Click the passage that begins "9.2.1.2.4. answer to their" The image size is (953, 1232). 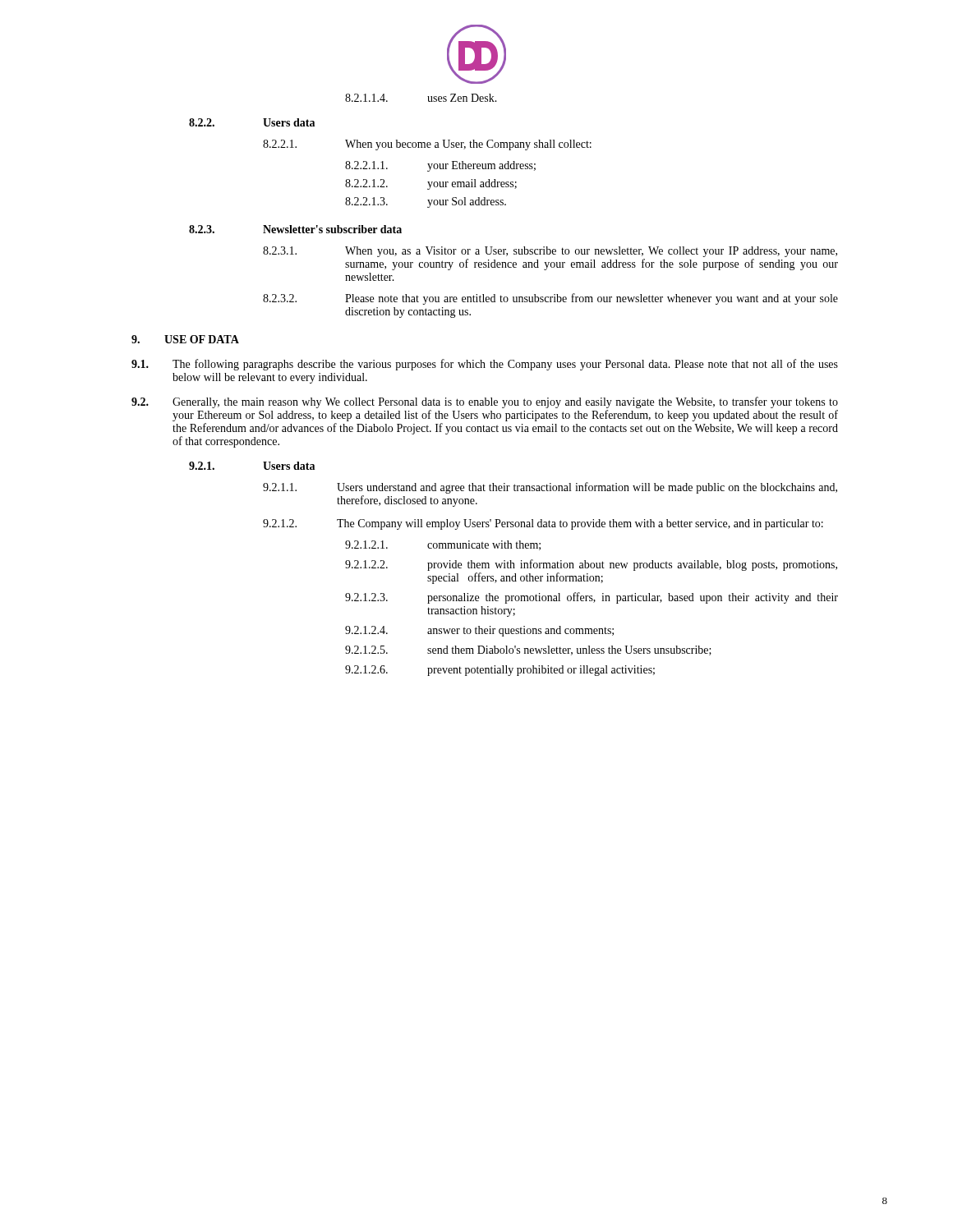[x=592, y=631]
